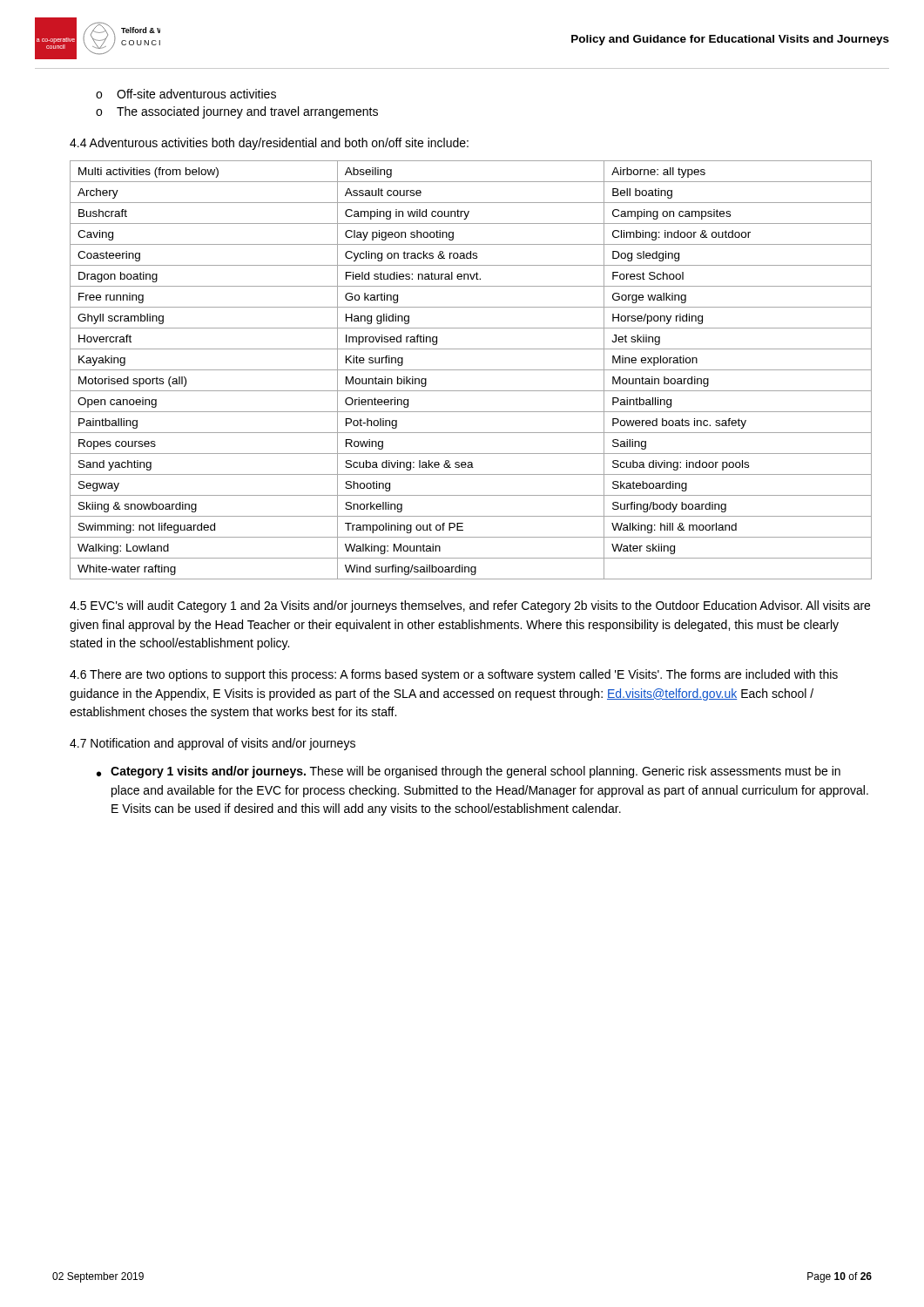Where is the passage that starts "7 Notification and approval of visits and/or"?
Viewport: 924px width, 1307px height.
(213, 743)
